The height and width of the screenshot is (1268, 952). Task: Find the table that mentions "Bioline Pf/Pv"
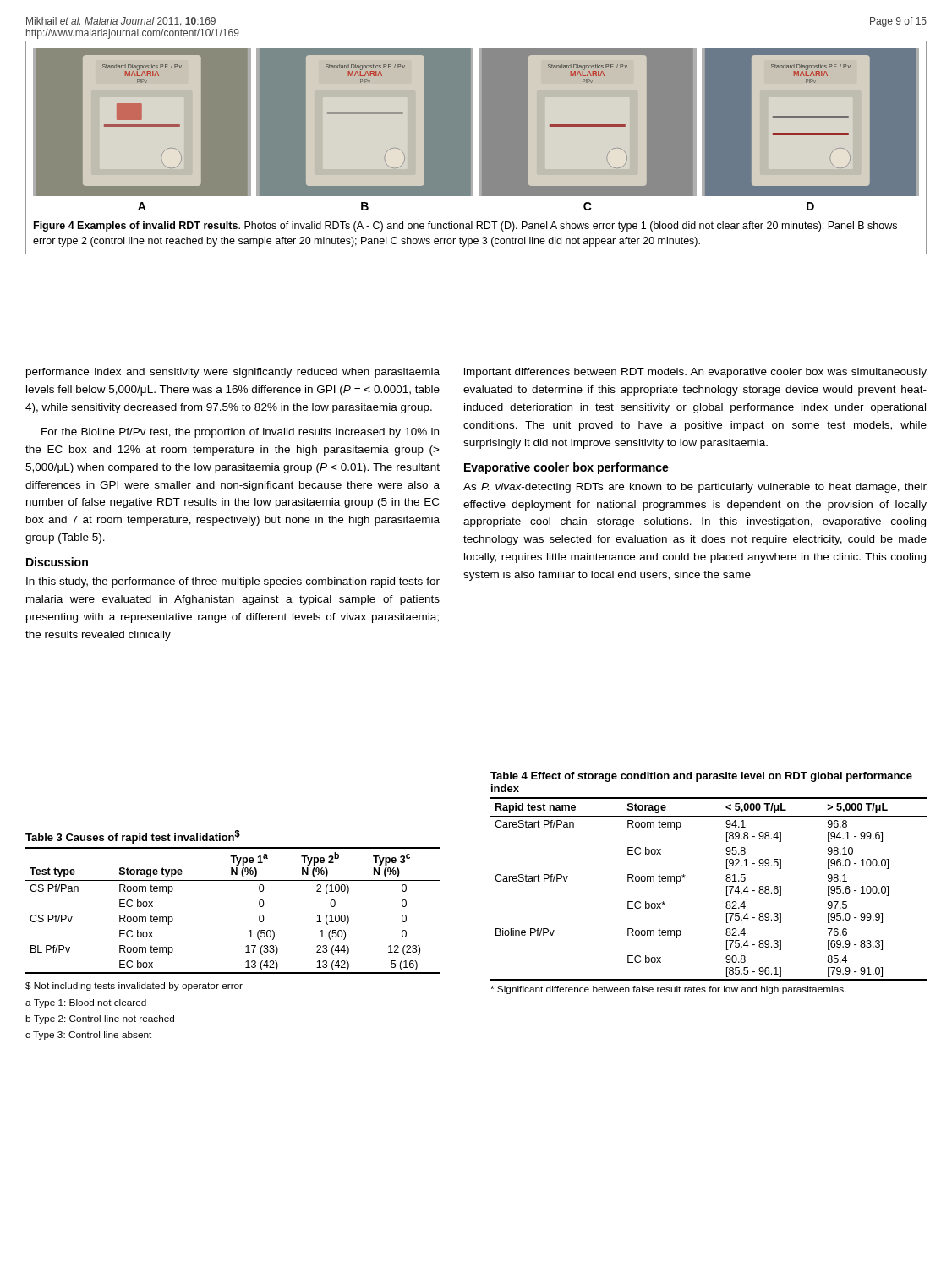click(x=709, y=882)
